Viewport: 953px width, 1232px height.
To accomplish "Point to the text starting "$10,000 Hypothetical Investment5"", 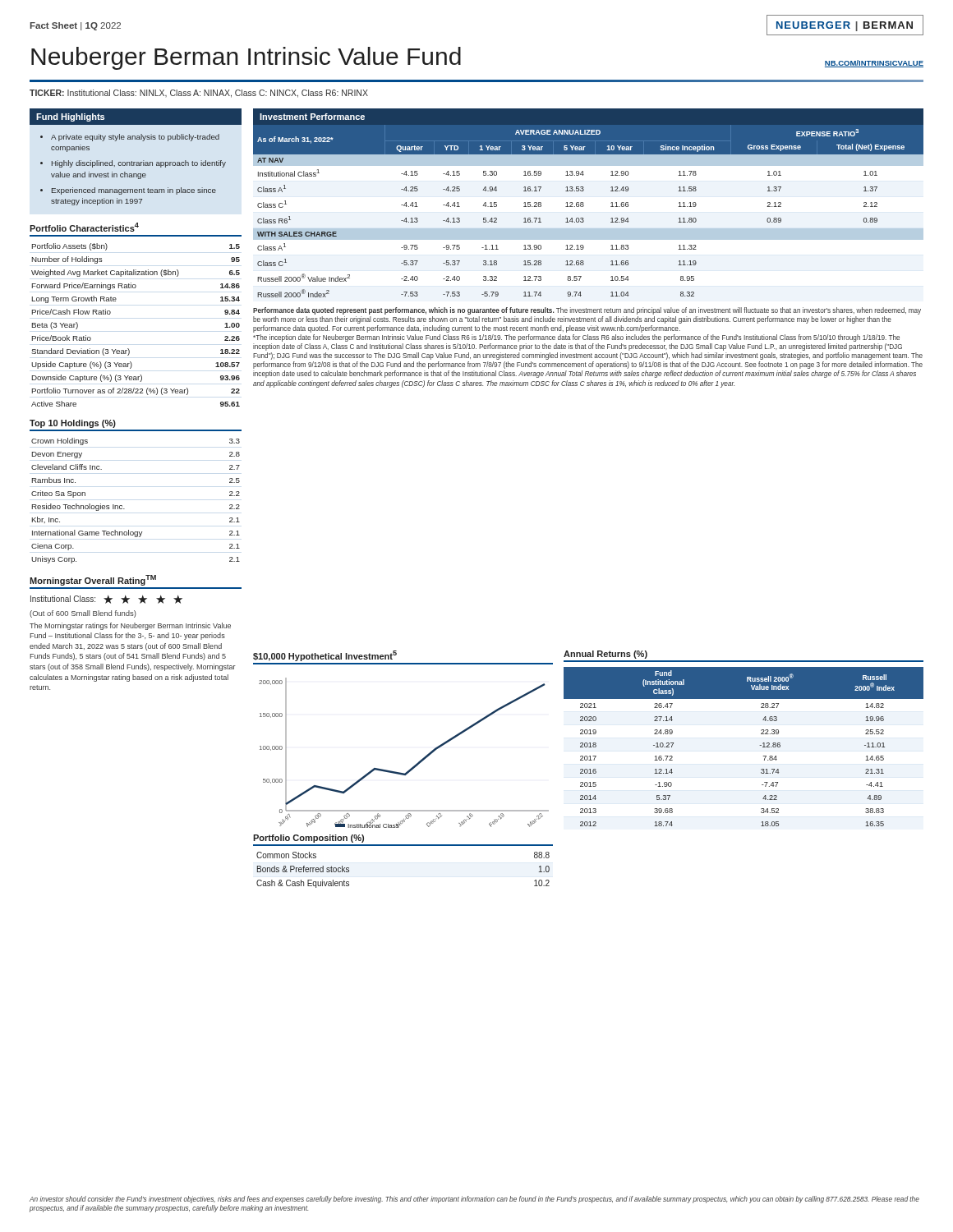I will click(x=325, y=655).
